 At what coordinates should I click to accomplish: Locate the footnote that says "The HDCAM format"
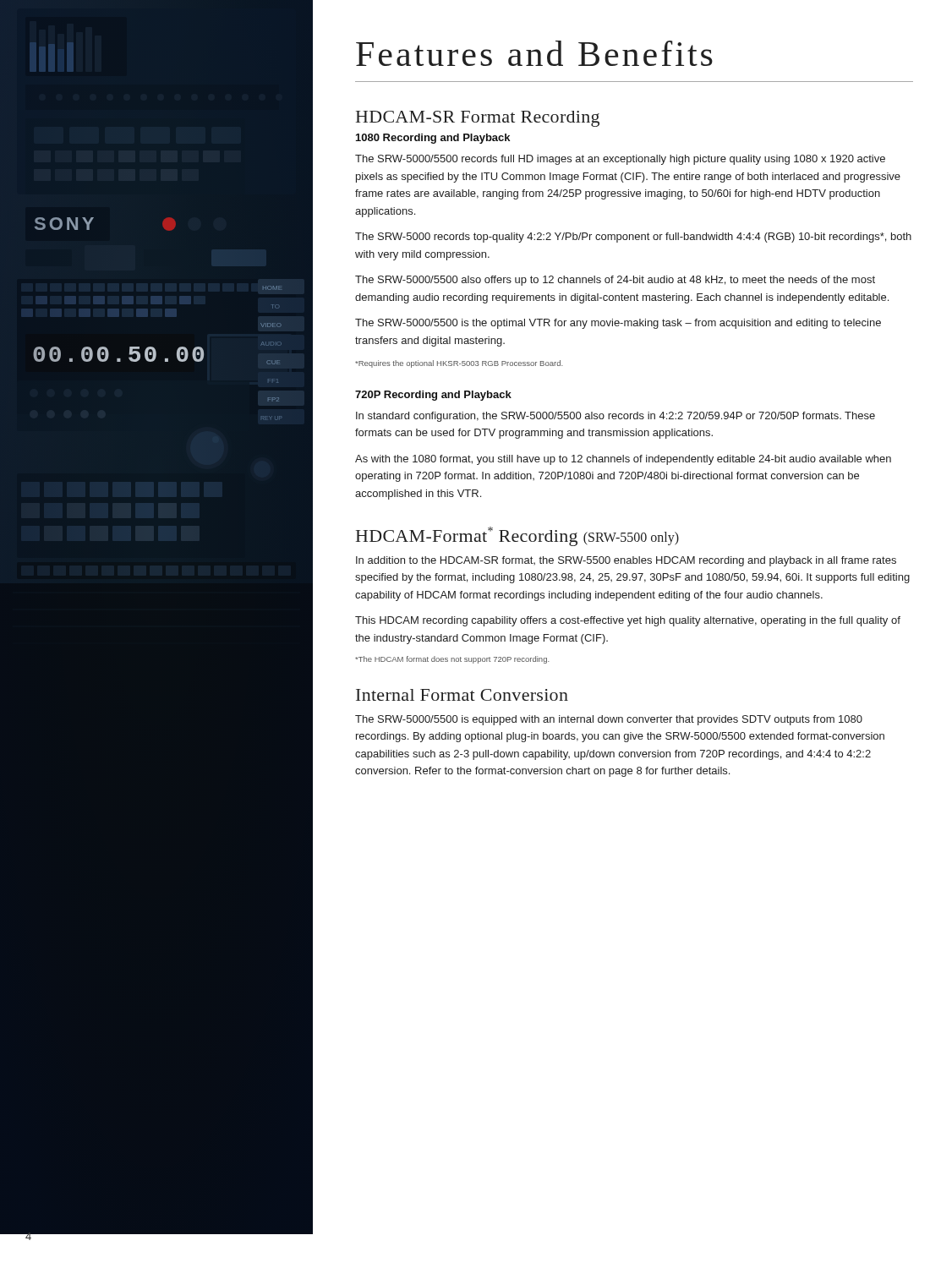(x=452, y=659)
